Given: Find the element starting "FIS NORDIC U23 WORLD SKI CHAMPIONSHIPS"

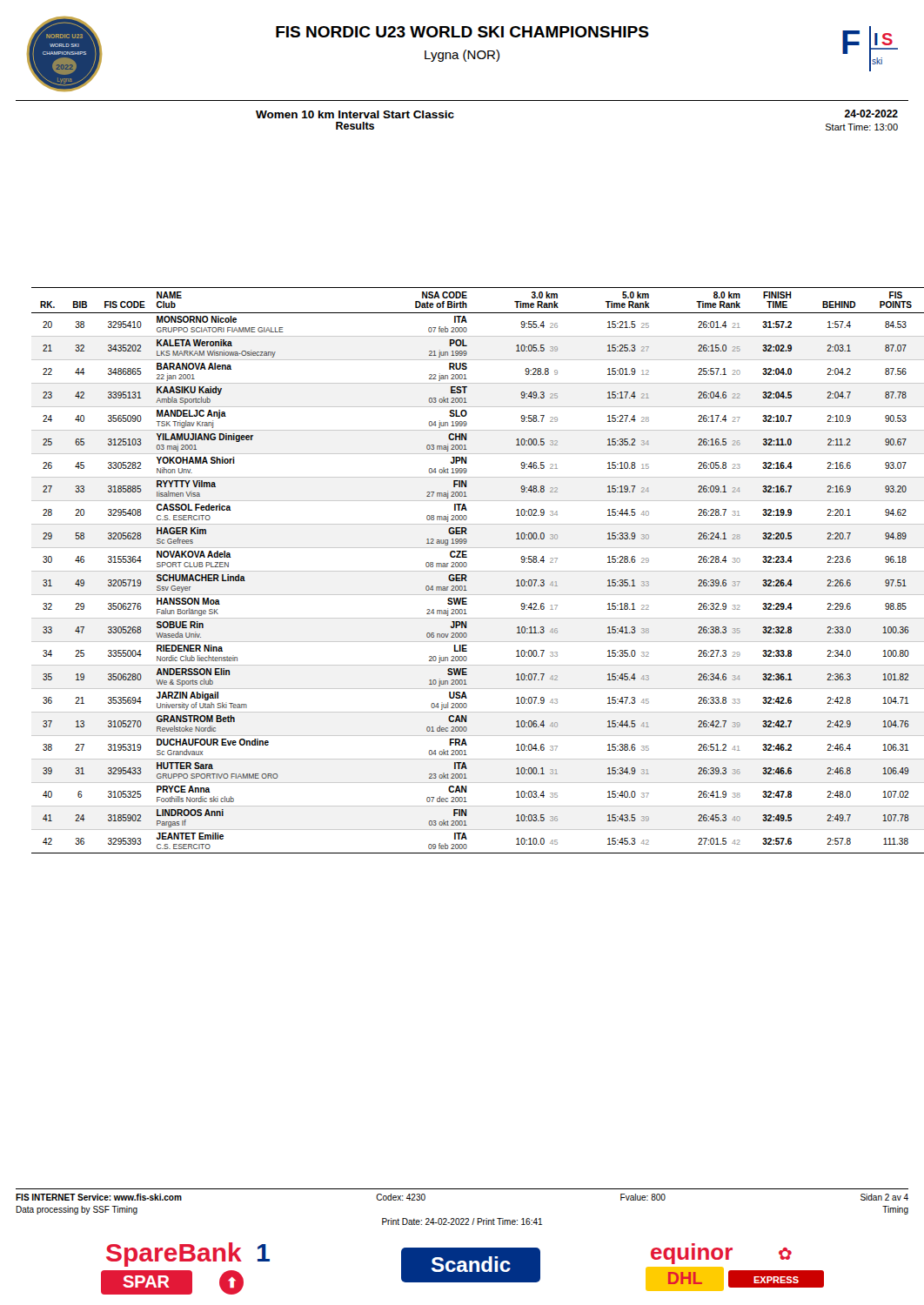Looking at the screenshot, I should click(462, 32).
